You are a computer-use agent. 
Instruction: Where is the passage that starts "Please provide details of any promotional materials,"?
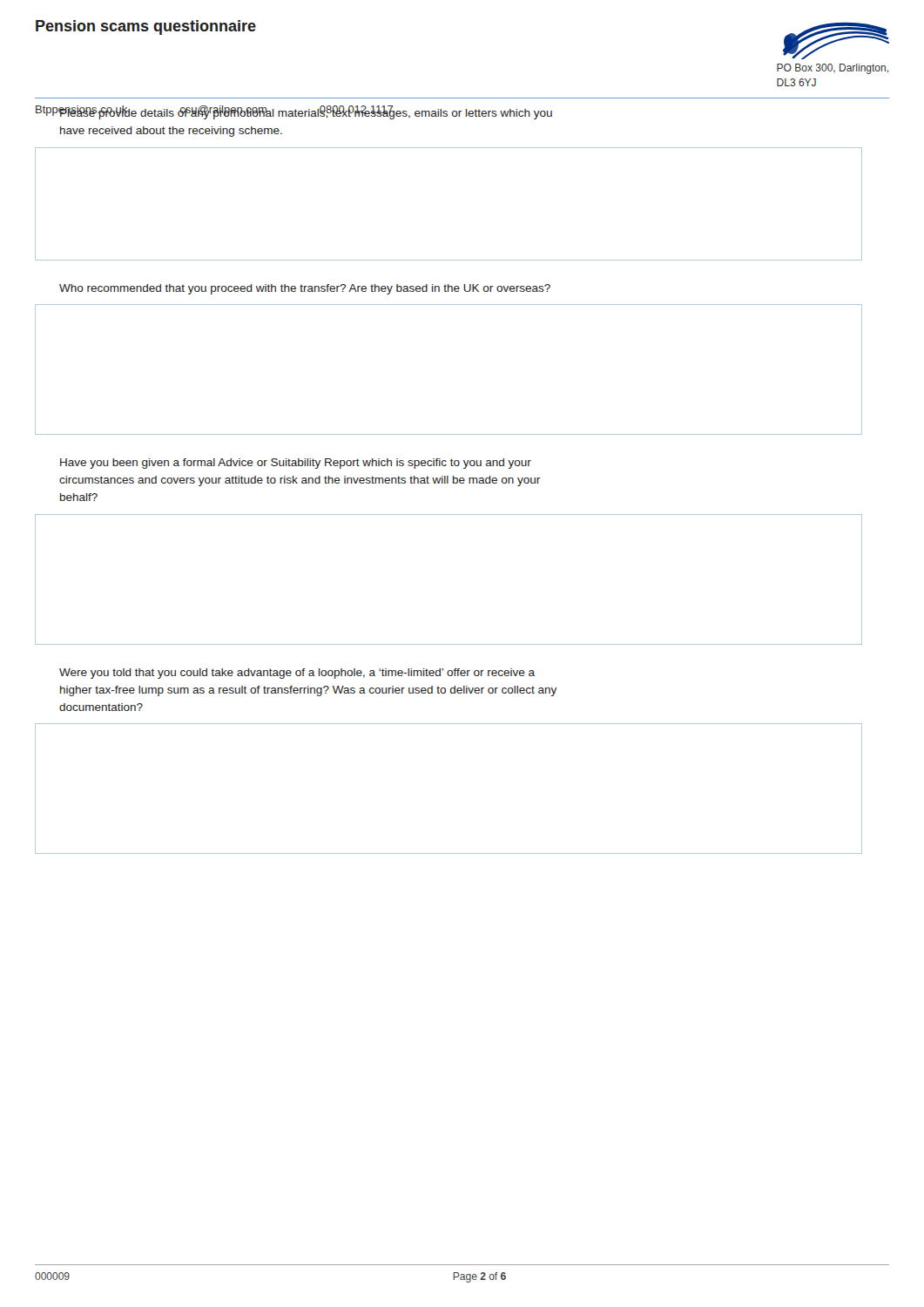[306, 122]
